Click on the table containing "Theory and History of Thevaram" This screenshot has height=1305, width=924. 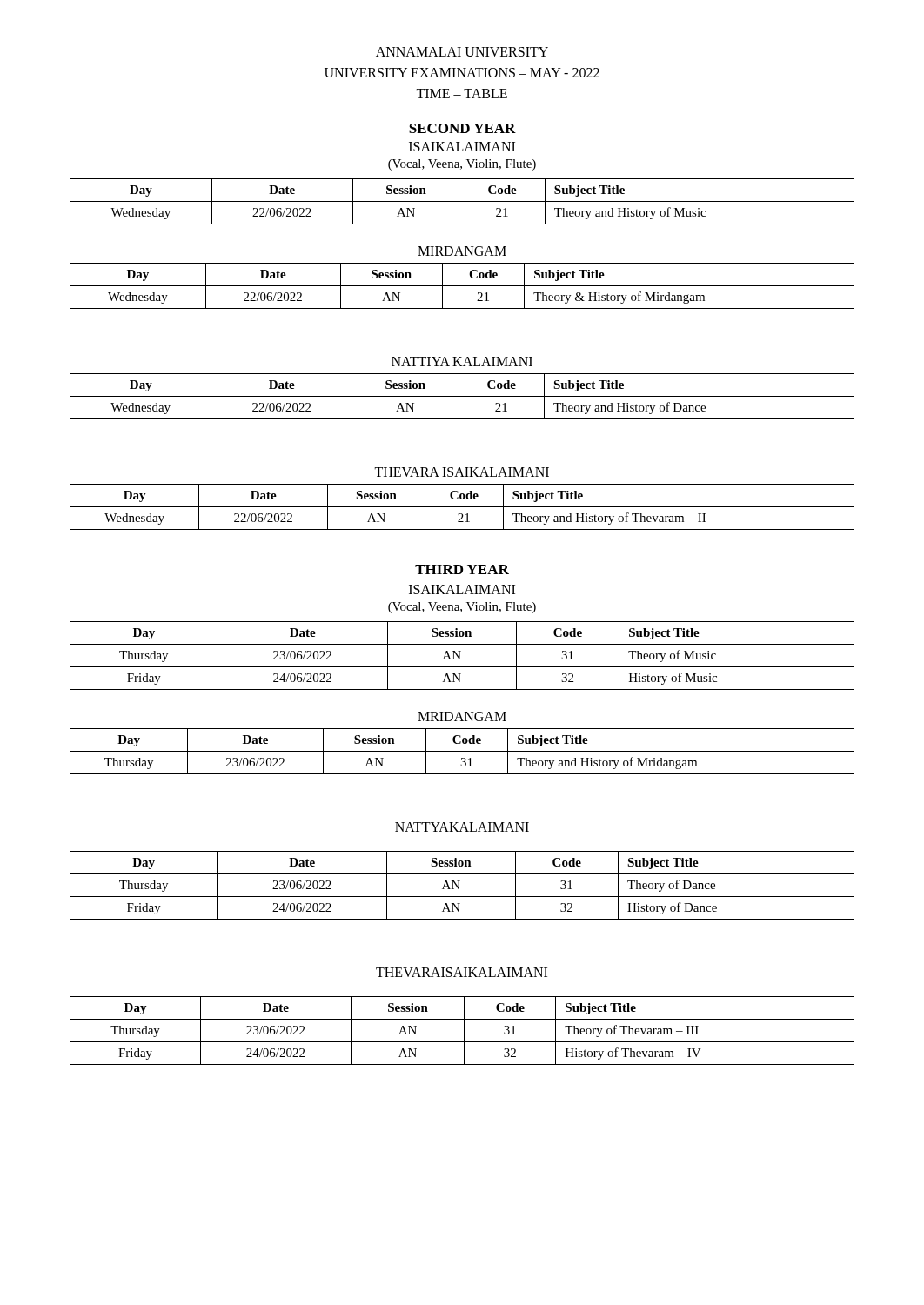coord(462,507)
